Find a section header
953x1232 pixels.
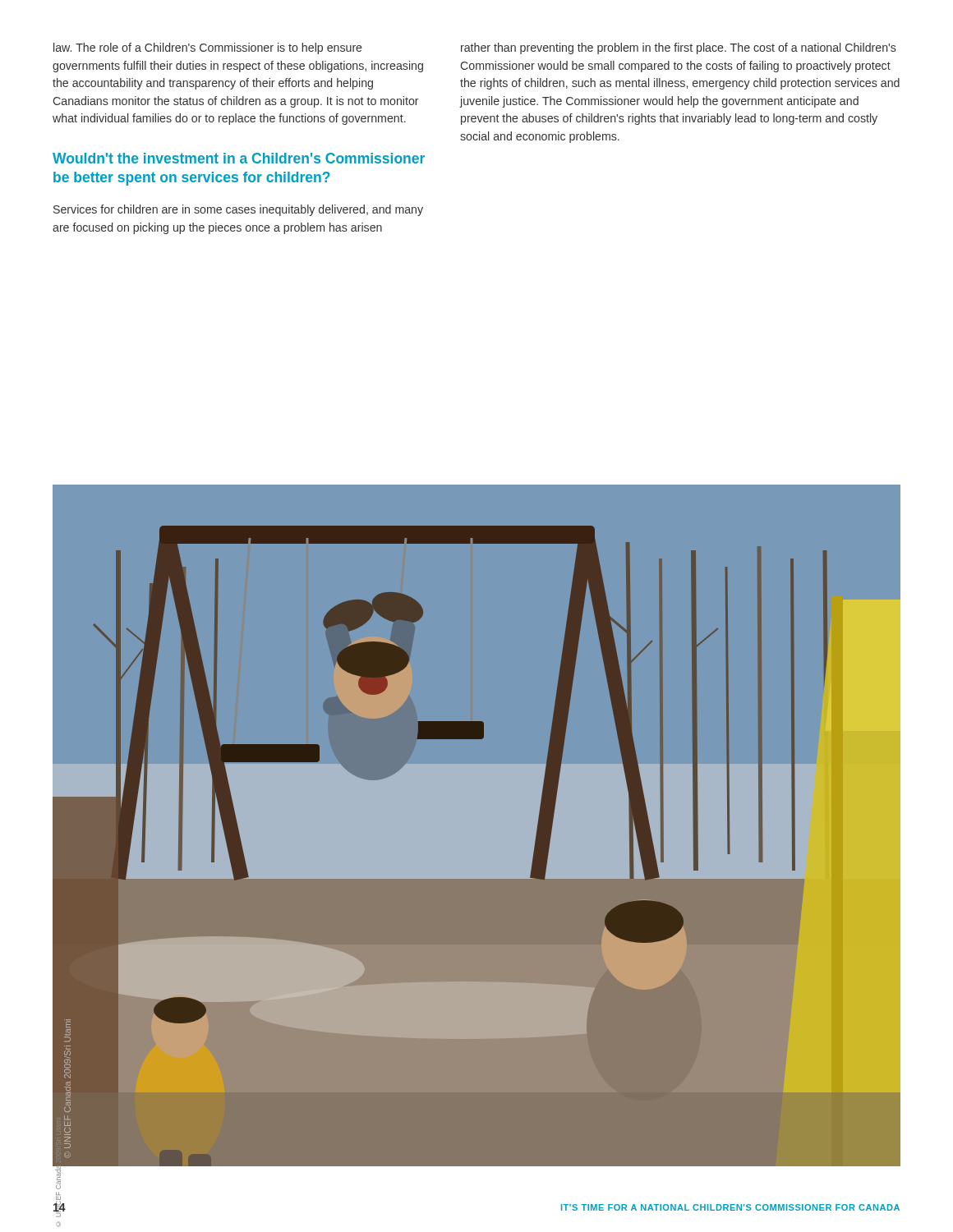click(x=242, y=168)
